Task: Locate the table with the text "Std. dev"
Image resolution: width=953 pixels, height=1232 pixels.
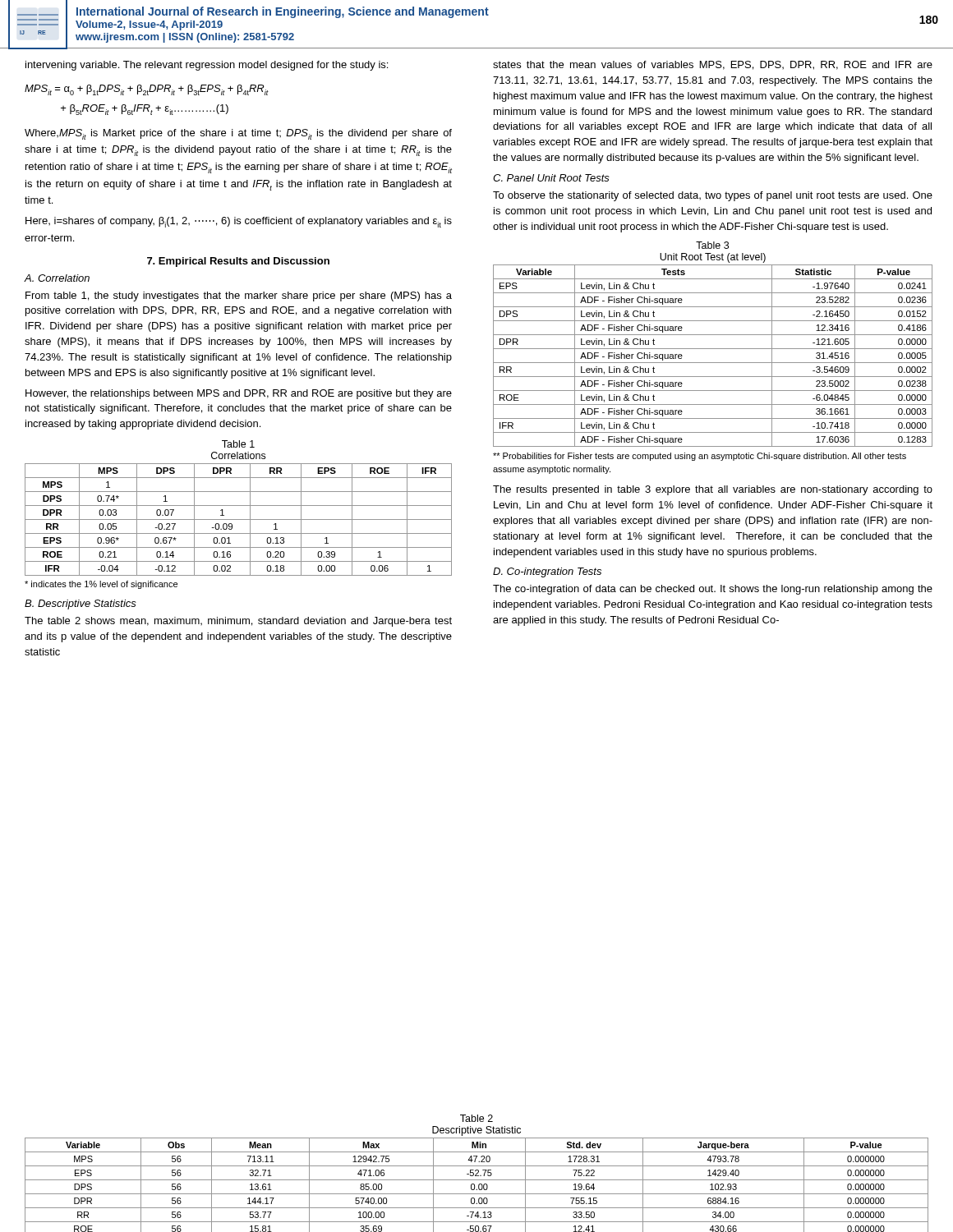Action: click(x=476, y=1185)
